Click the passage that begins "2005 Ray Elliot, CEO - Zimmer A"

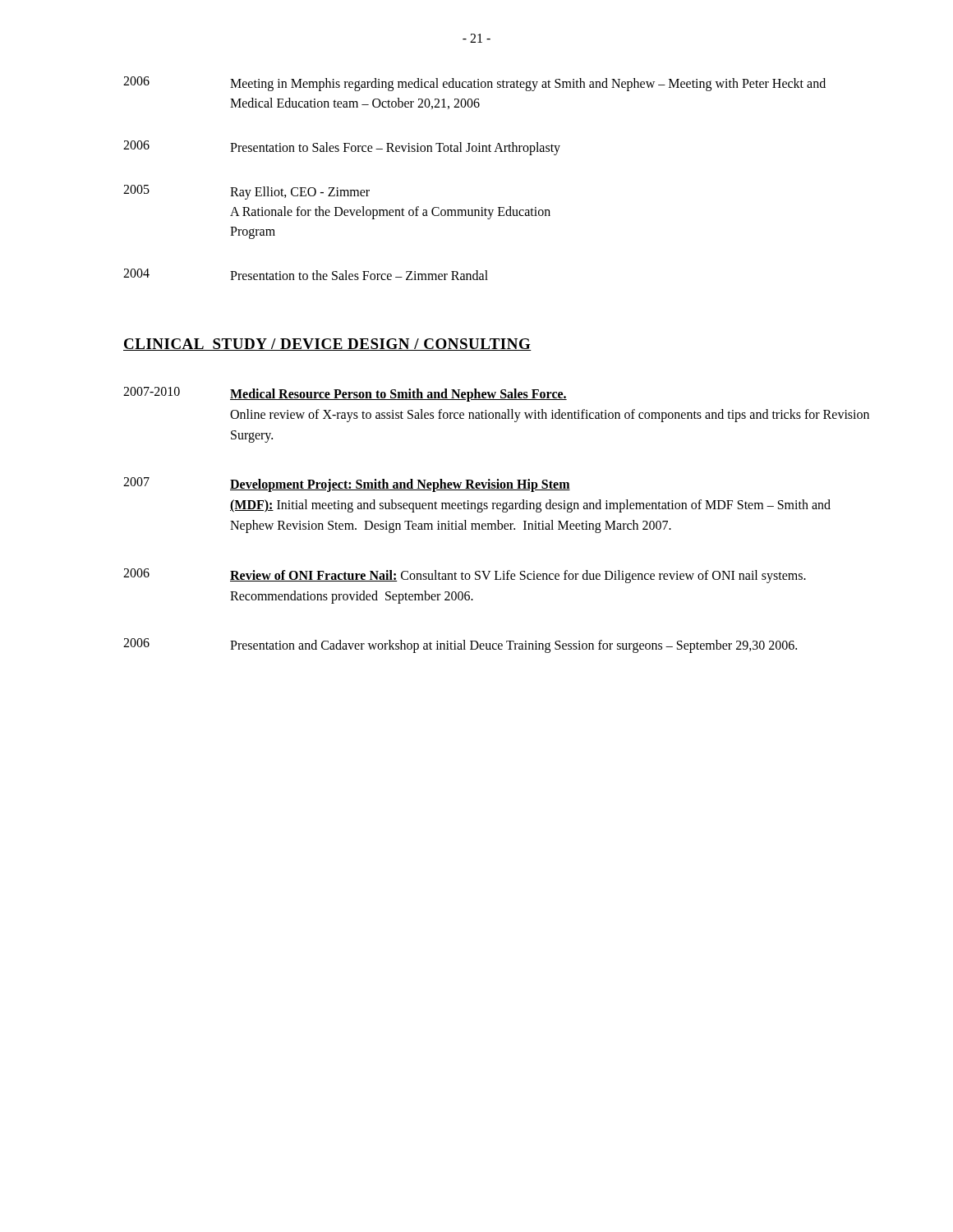coord(497,212)
